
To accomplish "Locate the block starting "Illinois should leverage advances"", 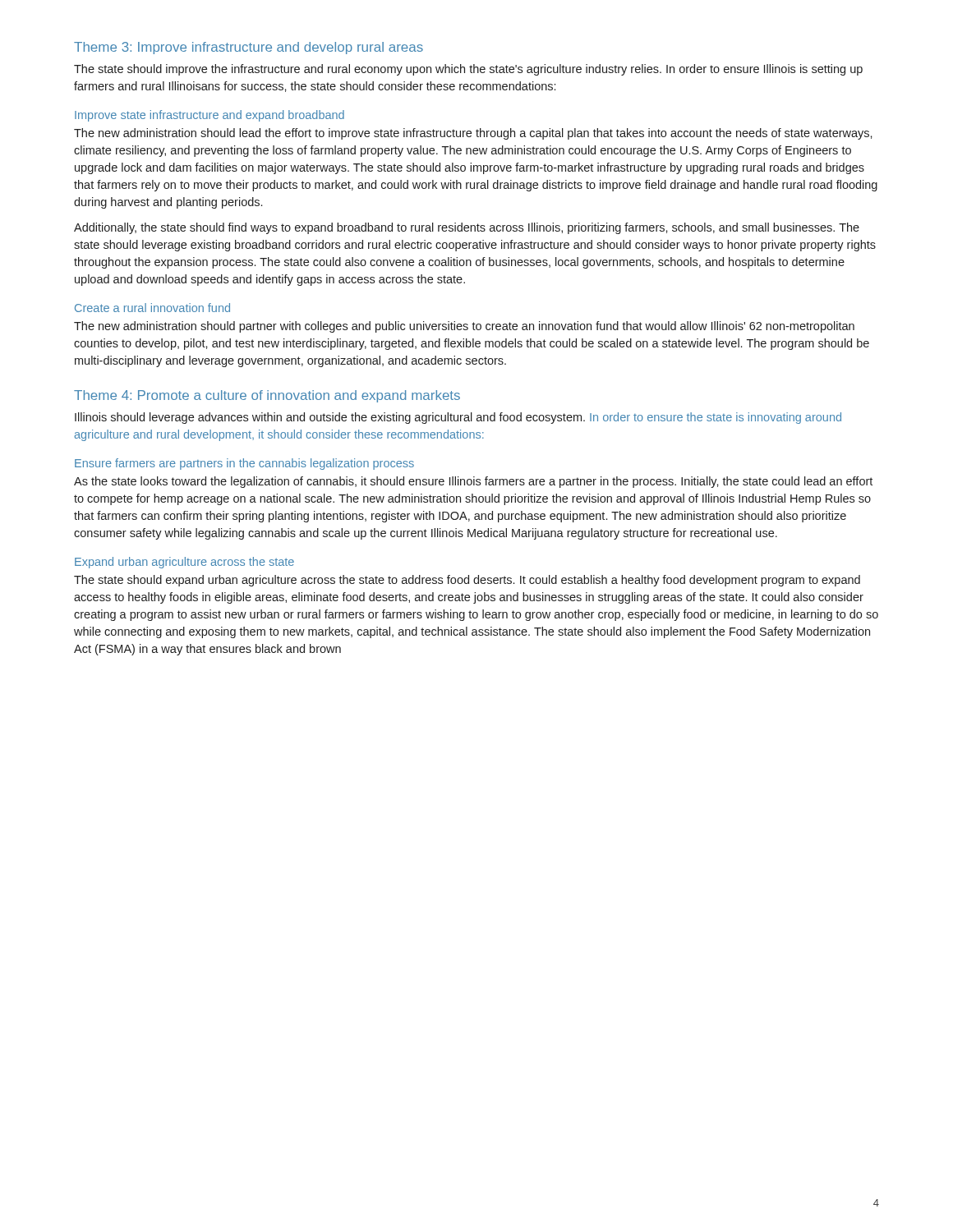I will click(476, 426).
